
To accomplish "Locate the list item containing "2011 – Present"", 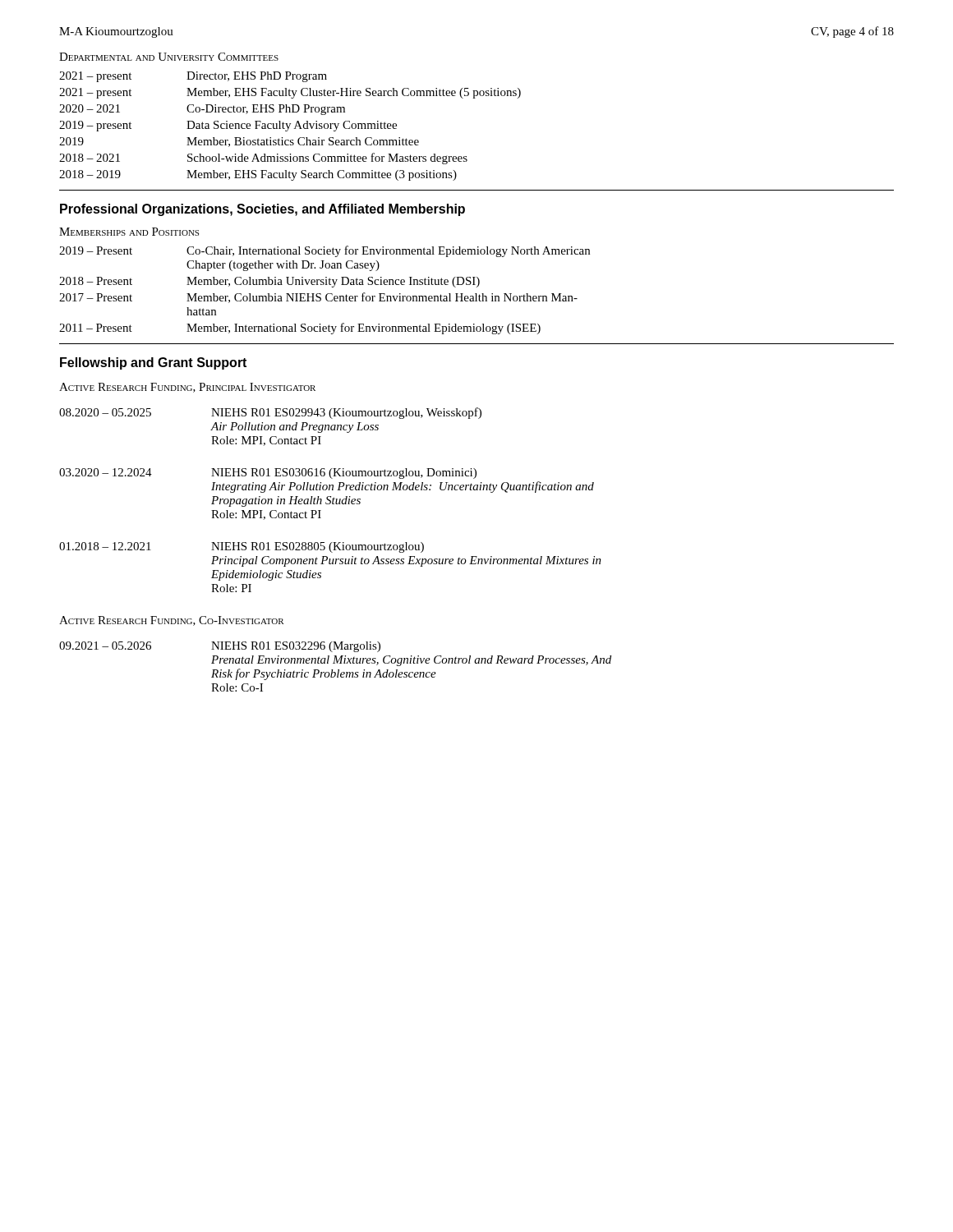I will coord(476,328).
